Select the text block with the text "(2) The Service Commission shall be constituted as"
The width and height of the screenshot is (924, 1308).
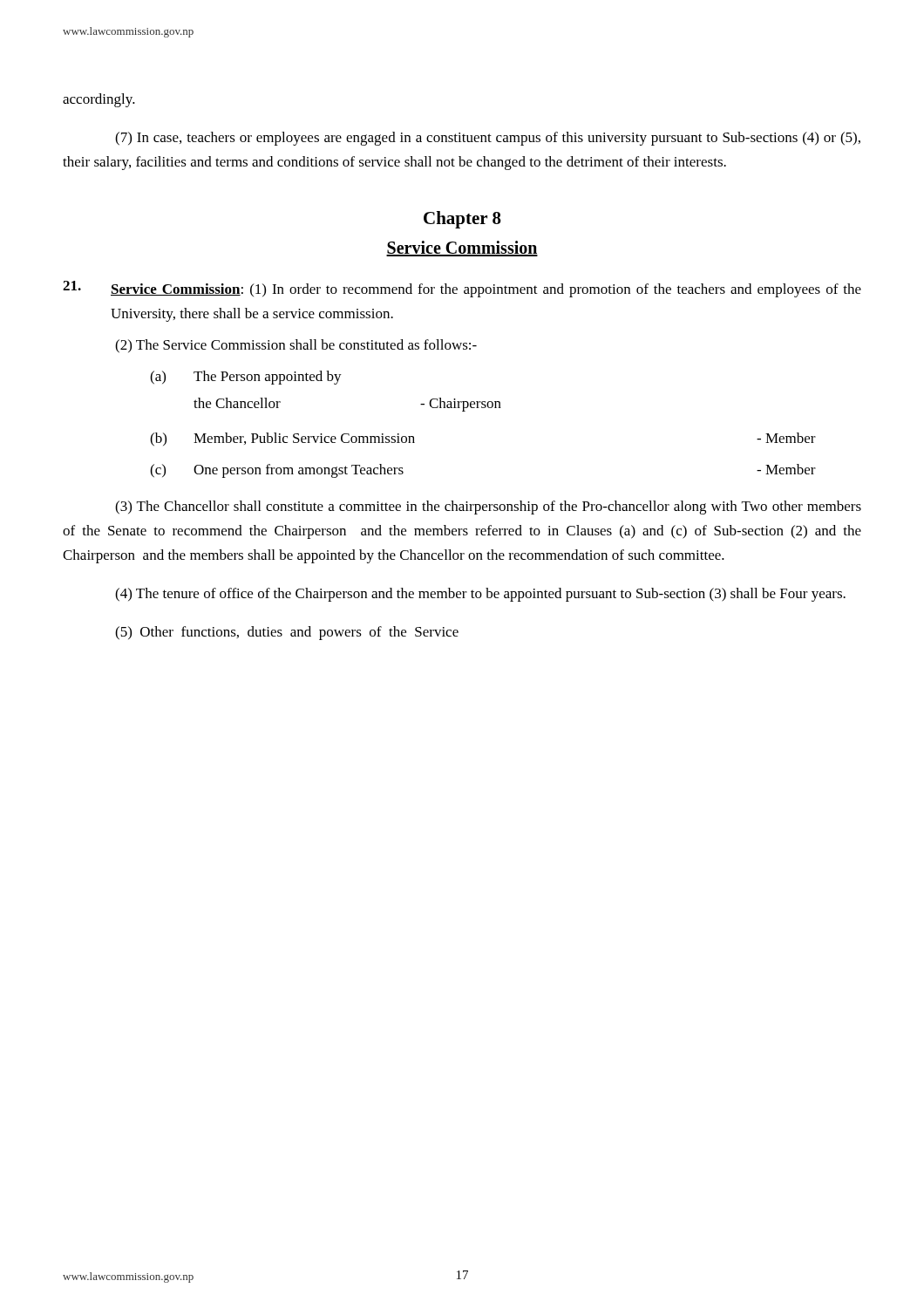[296, 345]
